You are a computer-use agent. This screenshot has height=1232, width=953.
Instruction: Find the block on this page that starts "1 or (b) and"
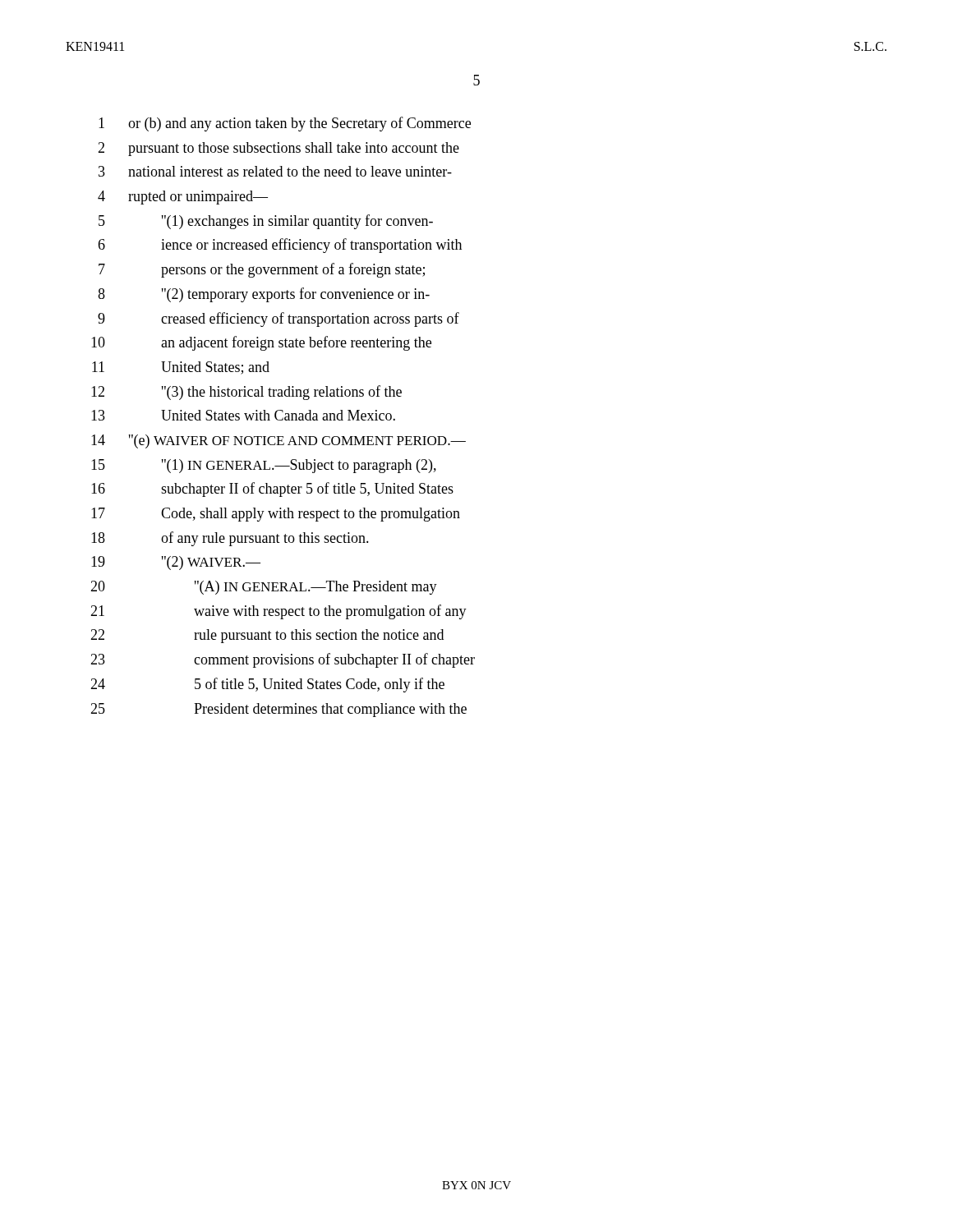tap(285, 124)
